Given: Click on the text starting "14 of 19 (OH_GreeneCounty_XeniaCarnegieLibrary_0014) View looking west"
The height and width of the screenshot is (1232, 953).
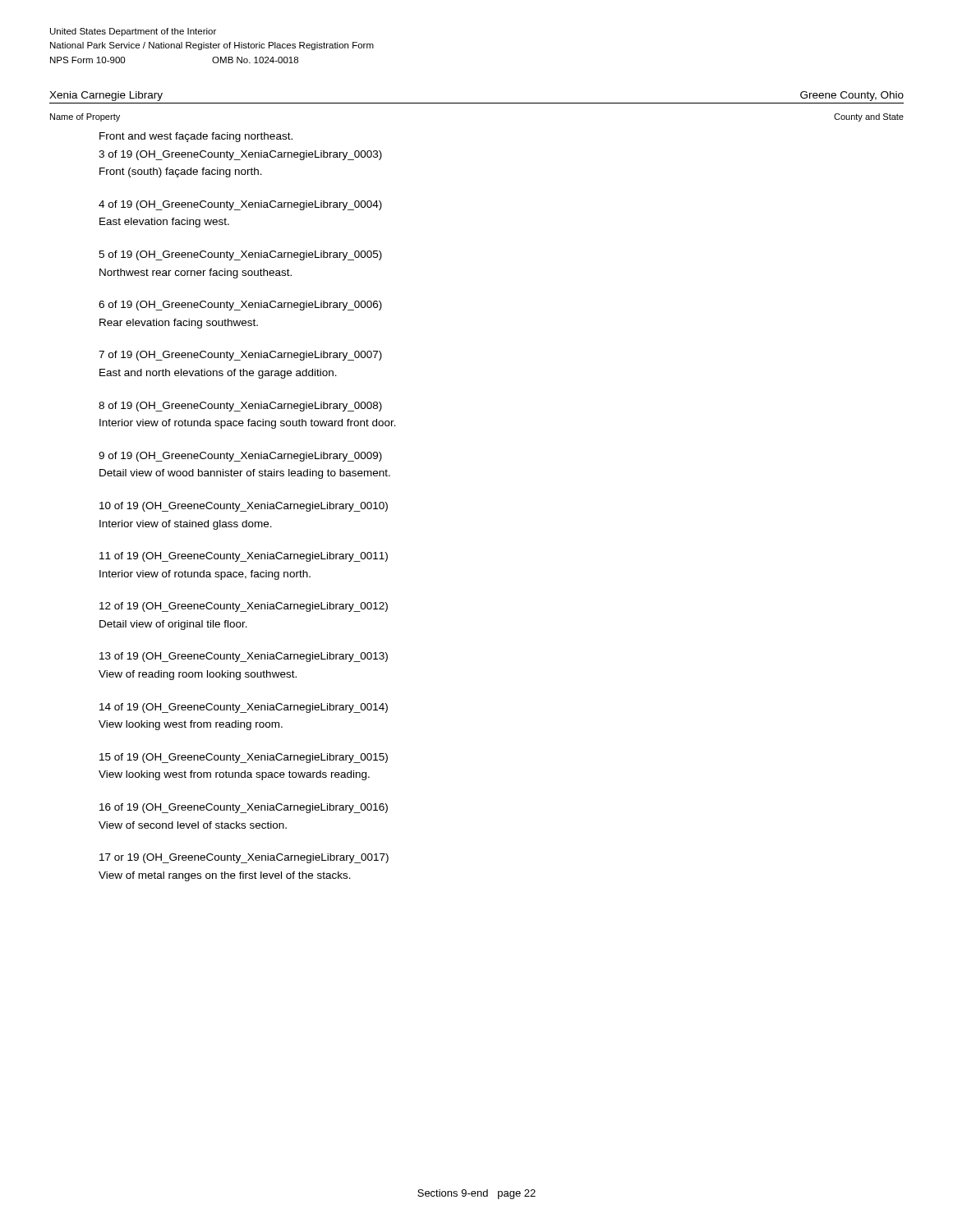Looking at the screenshot, I should click(243, 715).
